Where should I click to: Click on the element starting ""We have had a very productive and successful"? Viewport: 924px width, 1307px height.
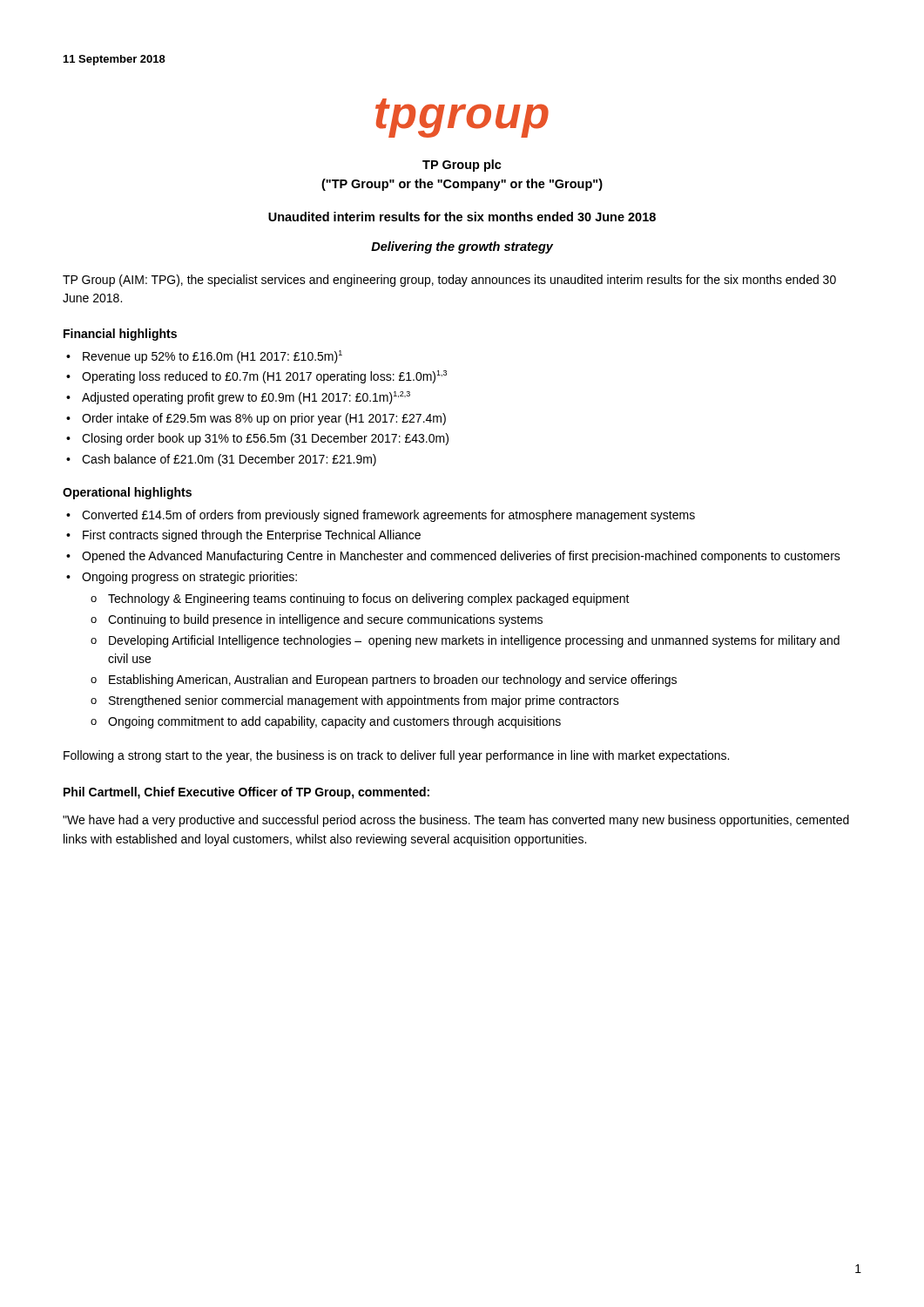click(x=456, y=829)
